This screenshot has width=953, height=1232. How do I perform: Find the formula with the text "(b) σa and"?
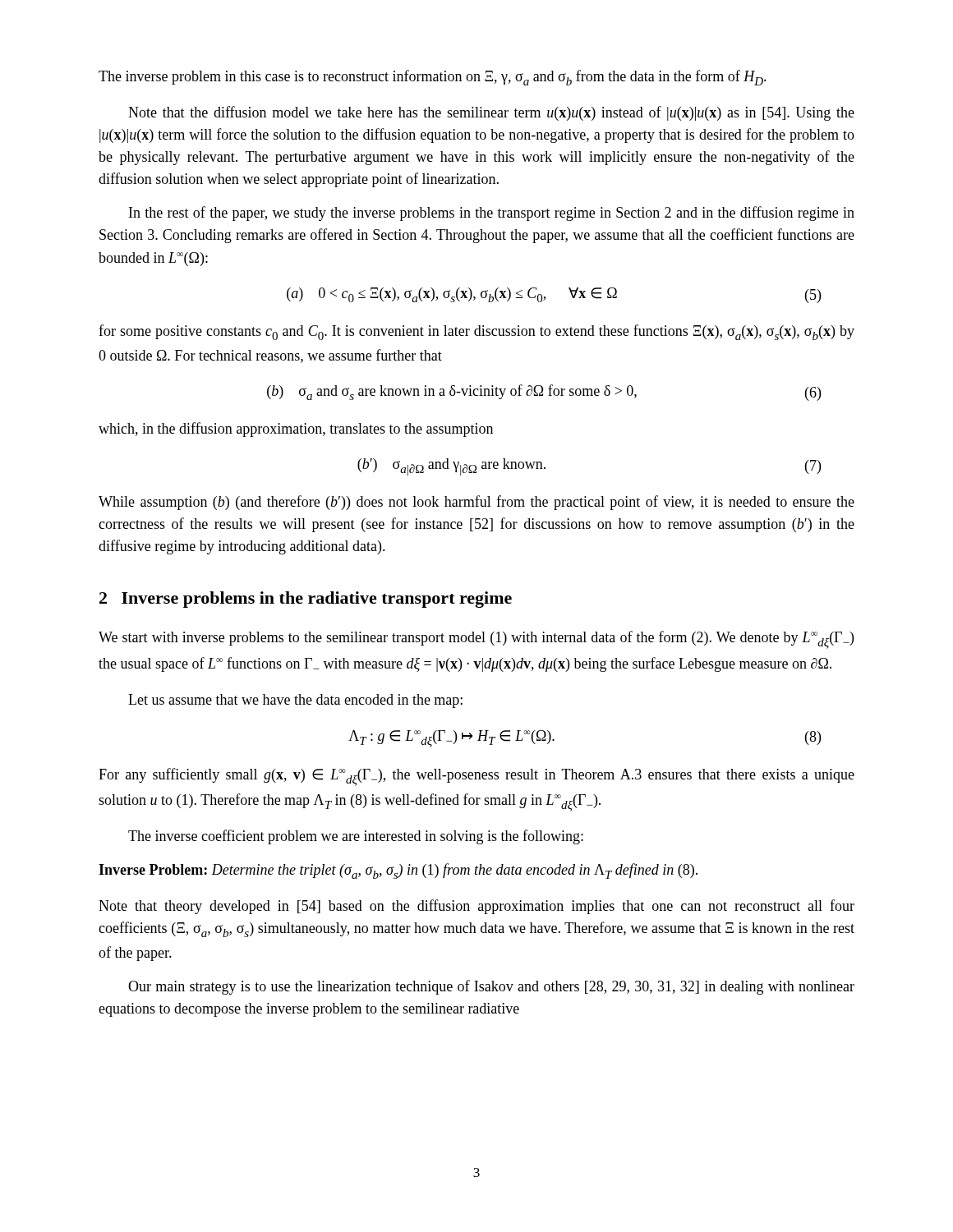[x=476, y=393]
